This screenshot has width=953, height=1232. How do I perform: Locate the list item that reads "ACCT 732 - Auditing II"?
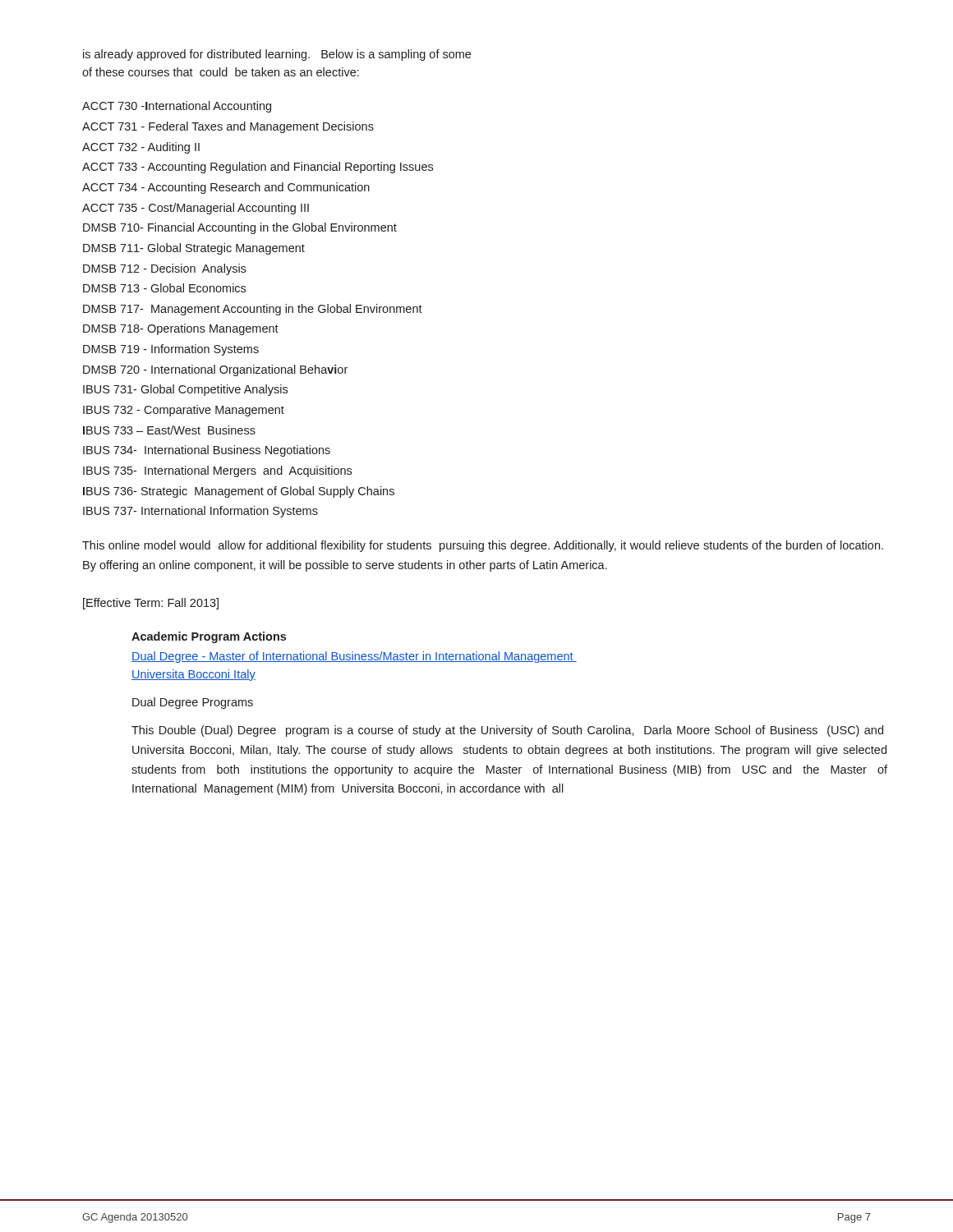pyautogui.click(x=141, y=148)
